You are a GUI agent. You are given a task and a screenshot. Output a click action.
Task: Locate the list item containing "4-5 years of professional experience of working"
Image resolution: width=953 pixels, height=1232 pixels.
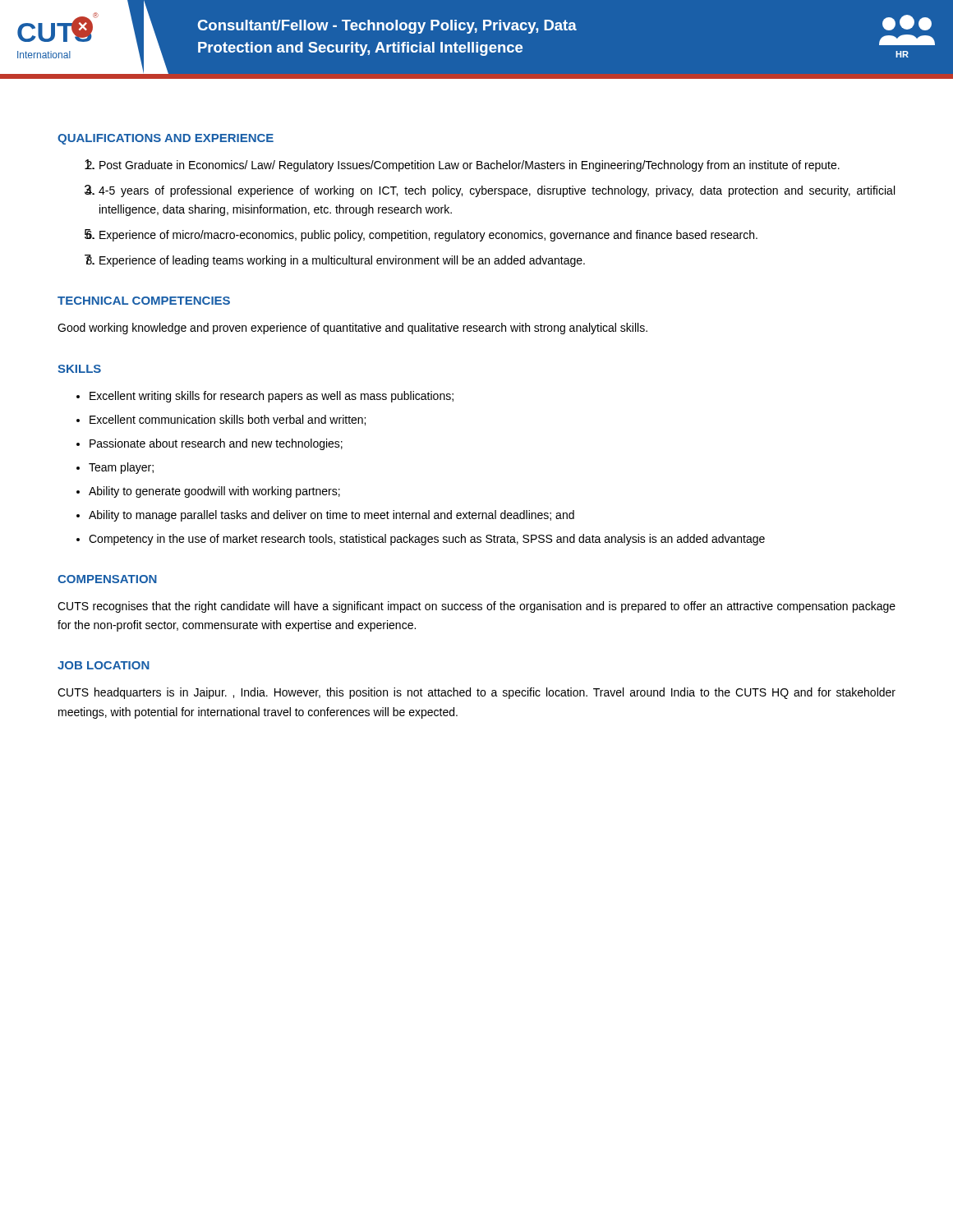(497, 201)
